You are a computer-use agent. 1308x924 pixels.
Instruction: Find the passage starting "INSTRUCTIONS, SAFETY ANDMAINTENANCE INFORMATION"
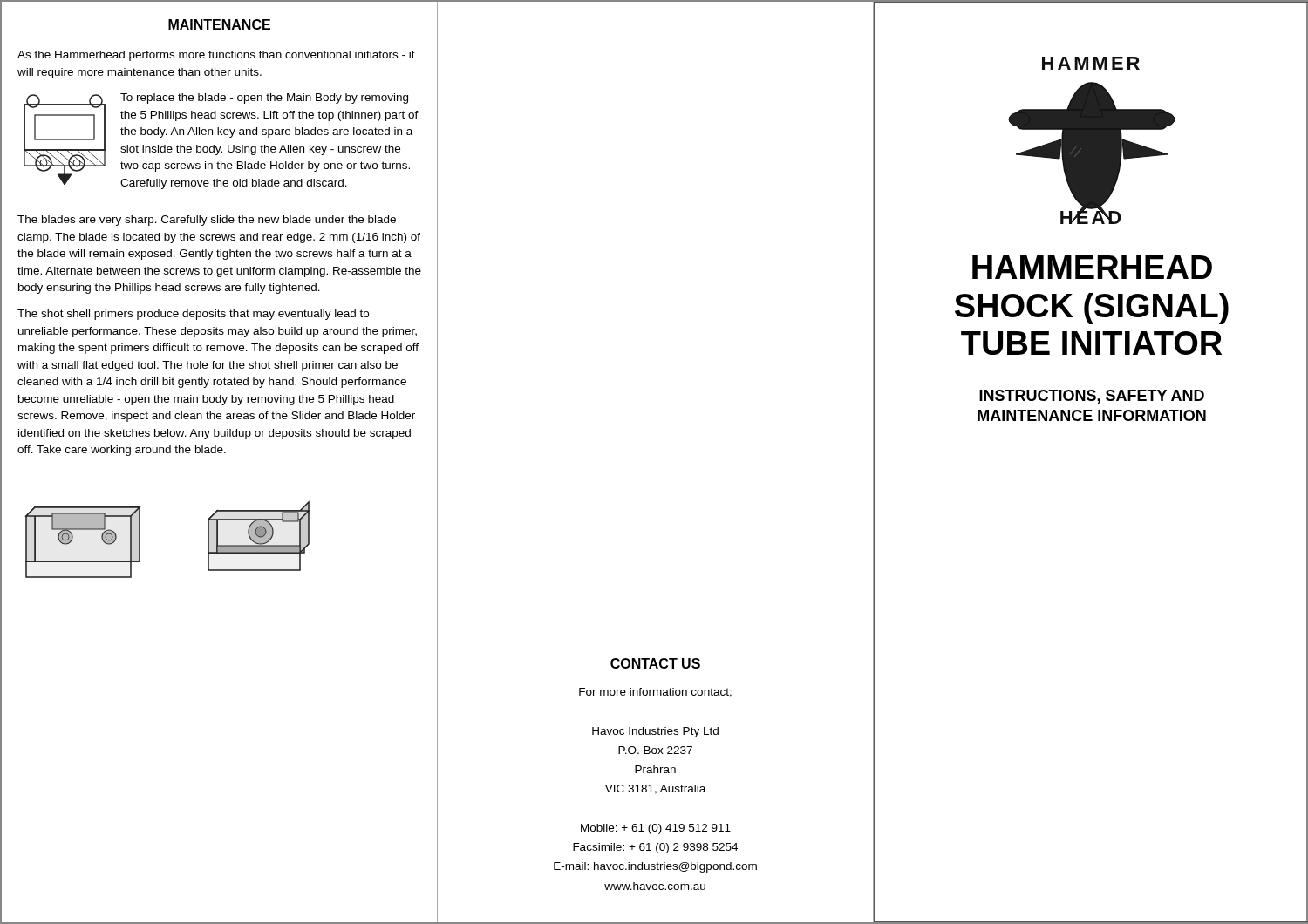1092,406
